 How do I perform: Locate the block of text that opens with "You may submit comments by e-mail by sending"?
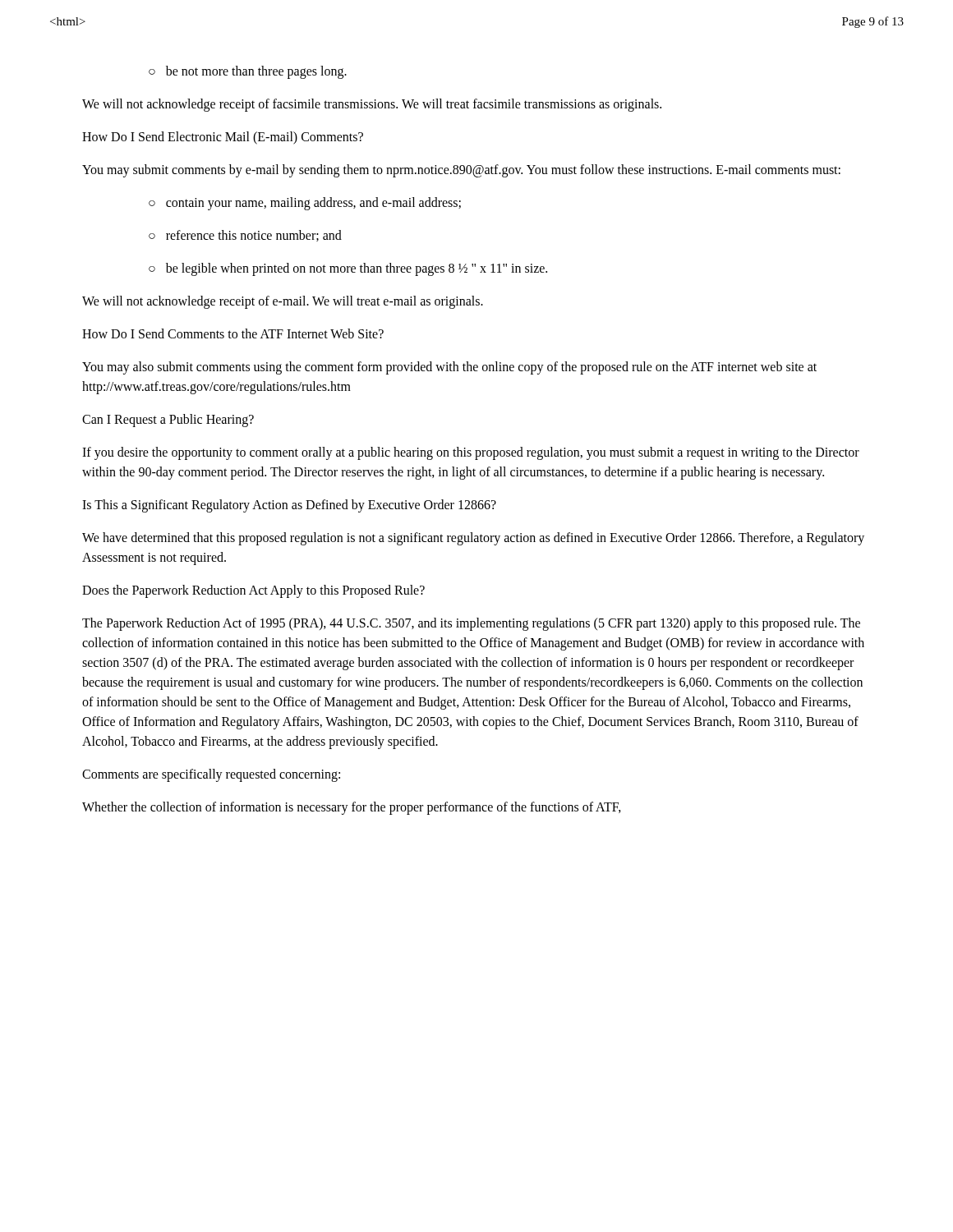(476, 170)
